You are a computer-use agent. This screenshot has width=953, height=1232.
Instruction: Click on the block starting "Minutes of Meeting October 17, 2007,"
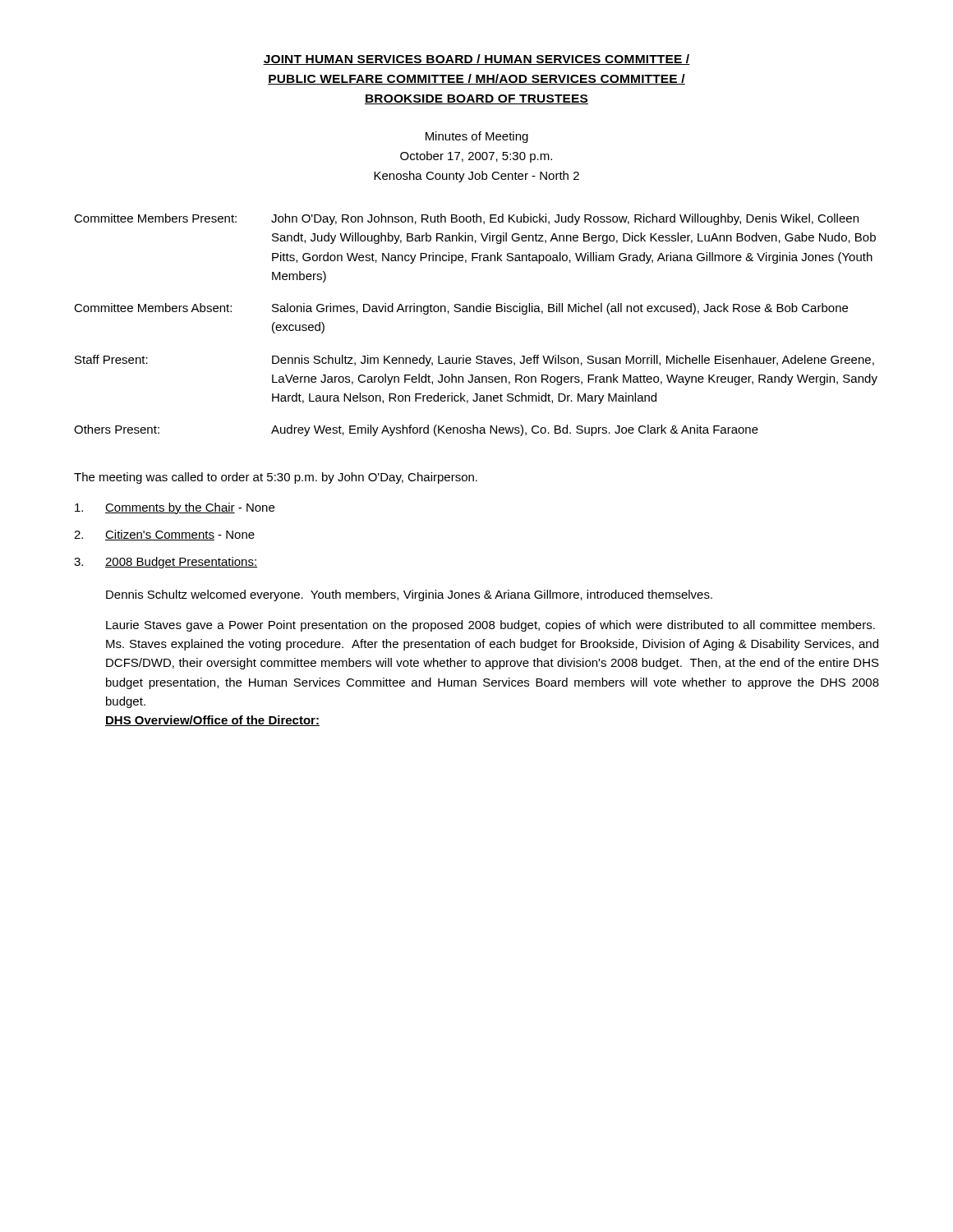coord(476,156)
